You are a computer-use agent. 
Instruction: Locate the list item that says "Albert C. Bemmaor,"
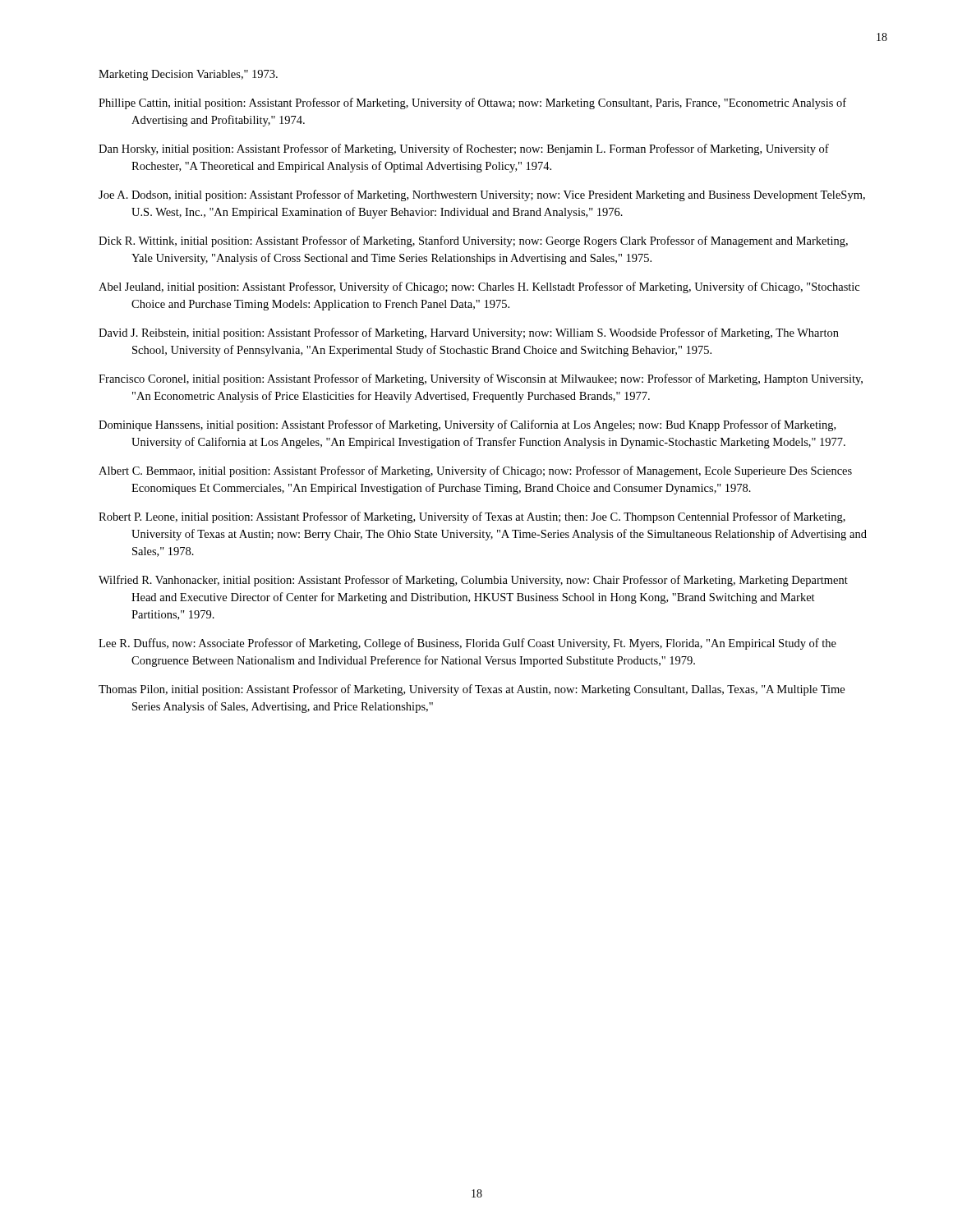coord(475,479)
